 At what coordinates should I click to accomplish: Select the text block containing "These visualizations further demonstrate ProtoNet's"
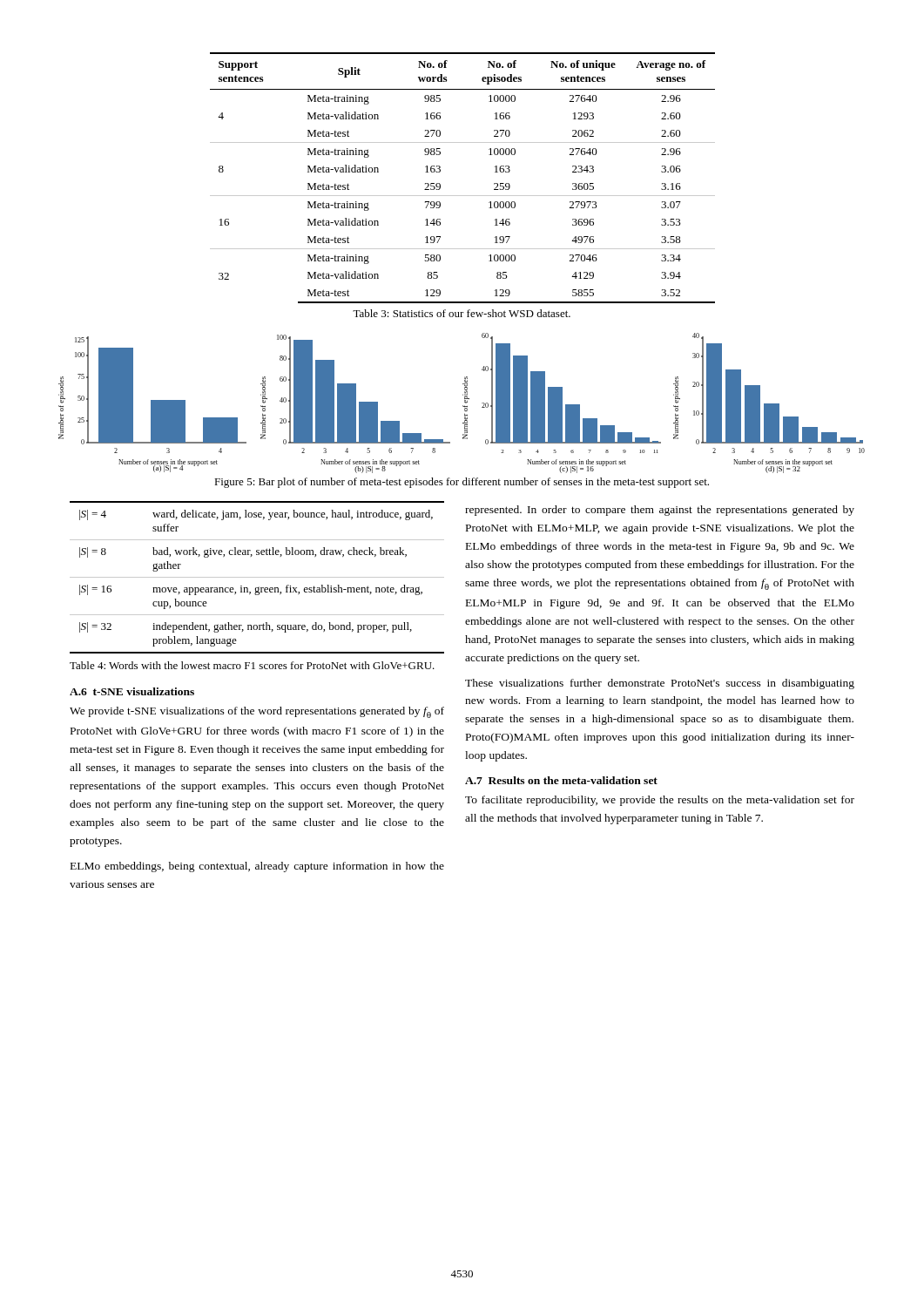[x=660, y=719]
